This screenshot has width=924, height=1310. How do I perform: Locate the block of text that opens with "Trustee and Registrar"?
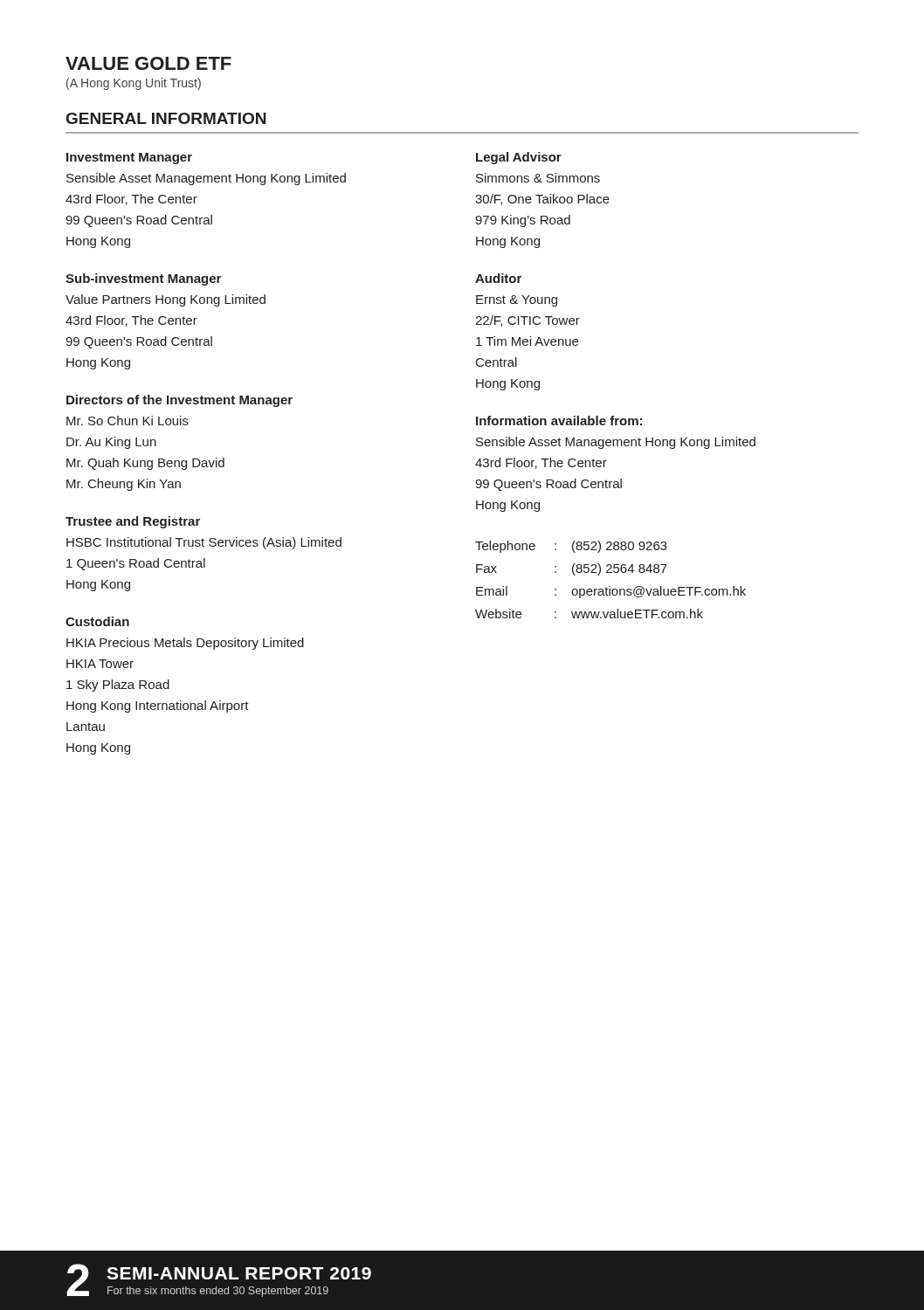point(257,555)
